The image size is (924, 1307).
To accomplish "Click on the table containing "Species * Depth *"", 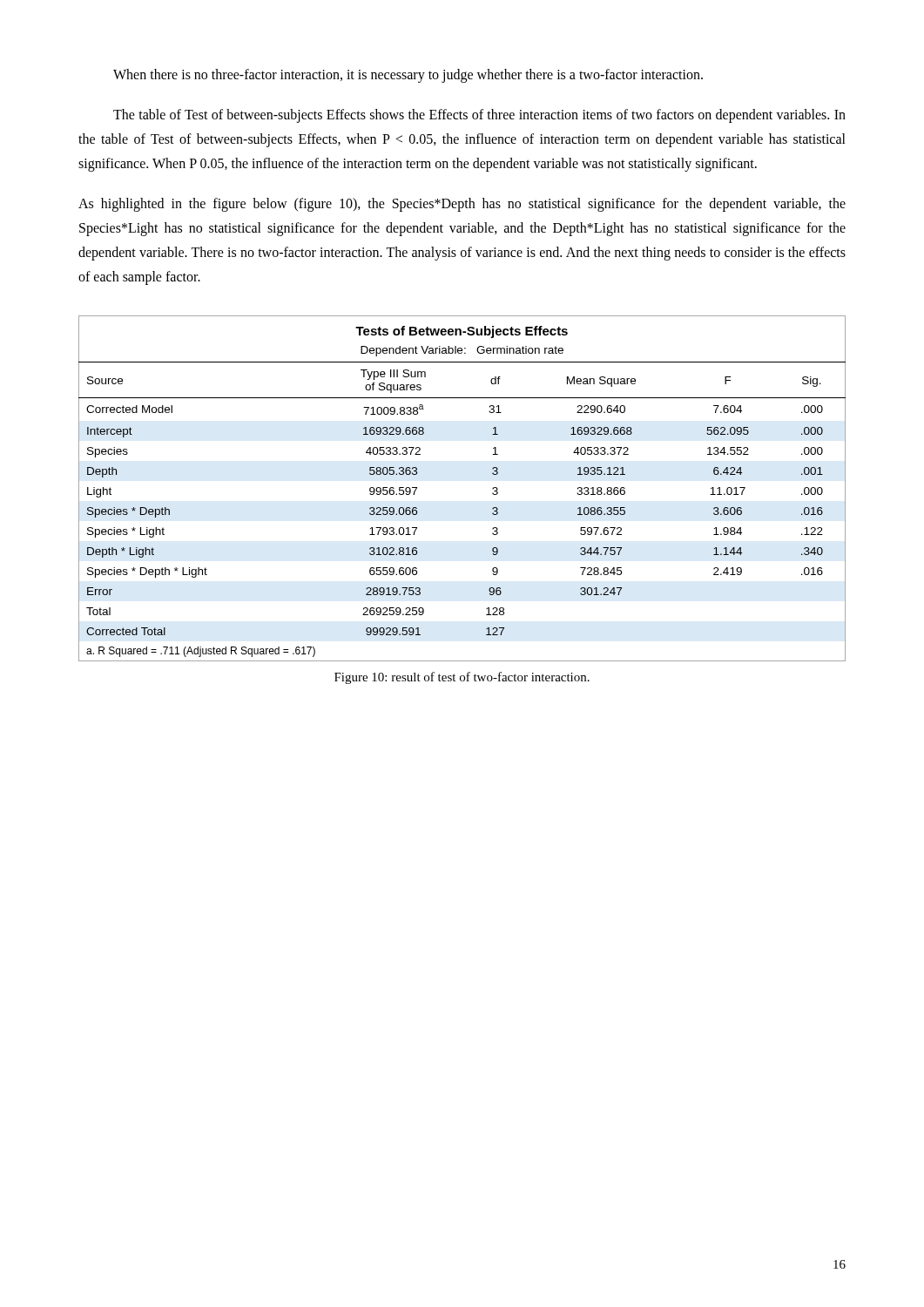I will coord(462,488).
